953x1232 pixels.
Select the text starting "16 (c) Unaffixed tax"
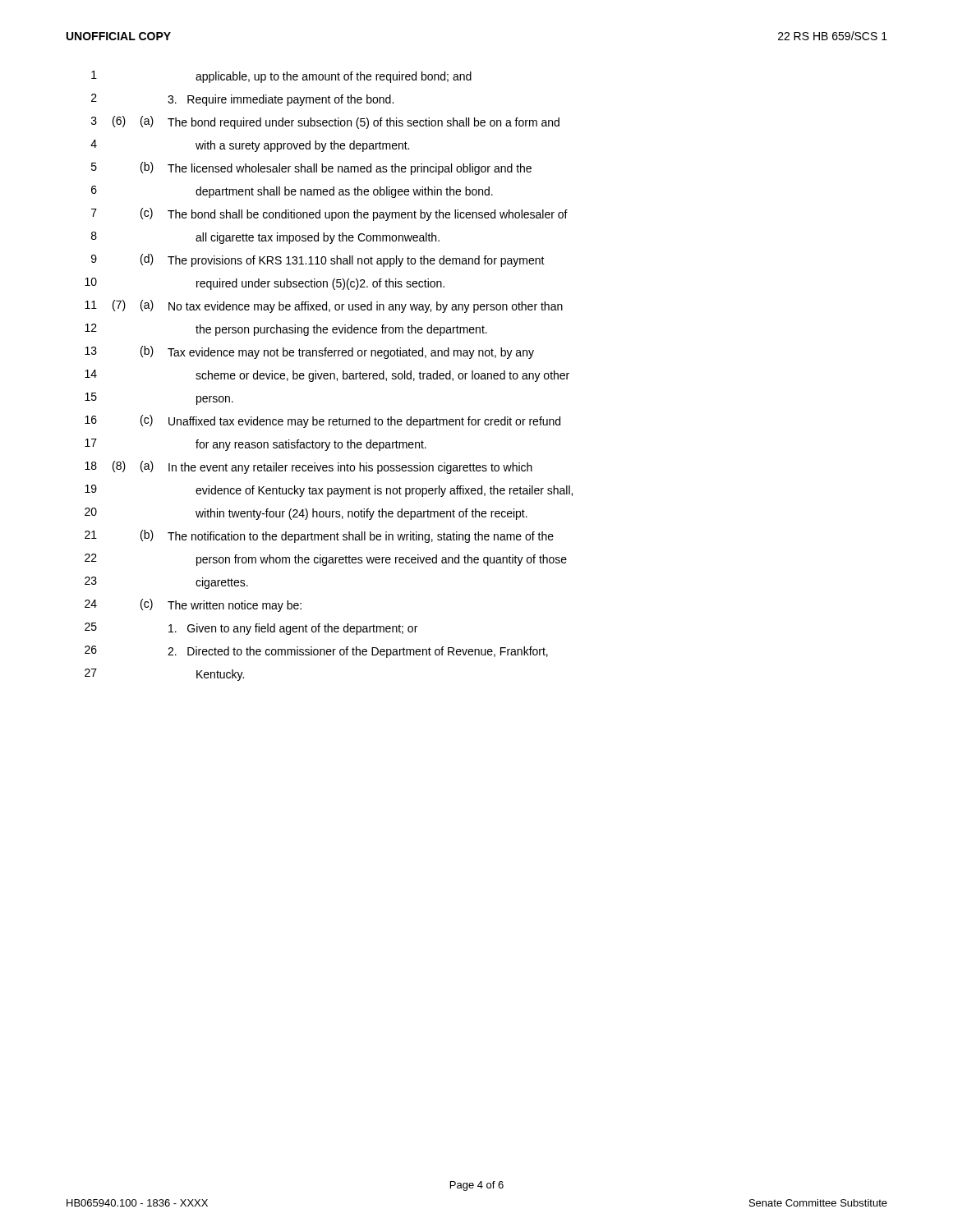point(476,421)
